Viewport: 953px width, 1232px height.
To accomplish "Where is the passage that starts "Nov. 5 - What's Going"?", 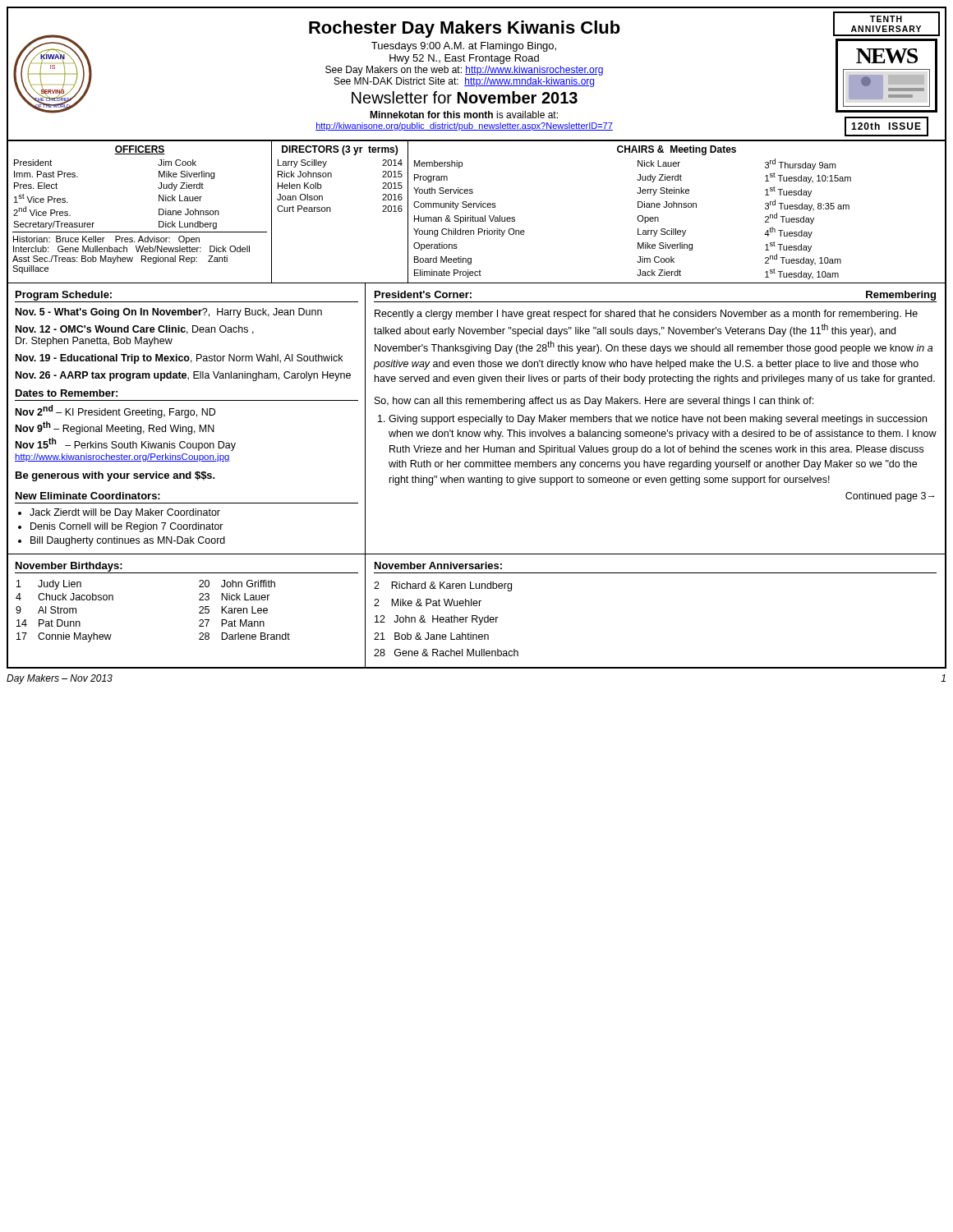I will [x=169, y=312].
